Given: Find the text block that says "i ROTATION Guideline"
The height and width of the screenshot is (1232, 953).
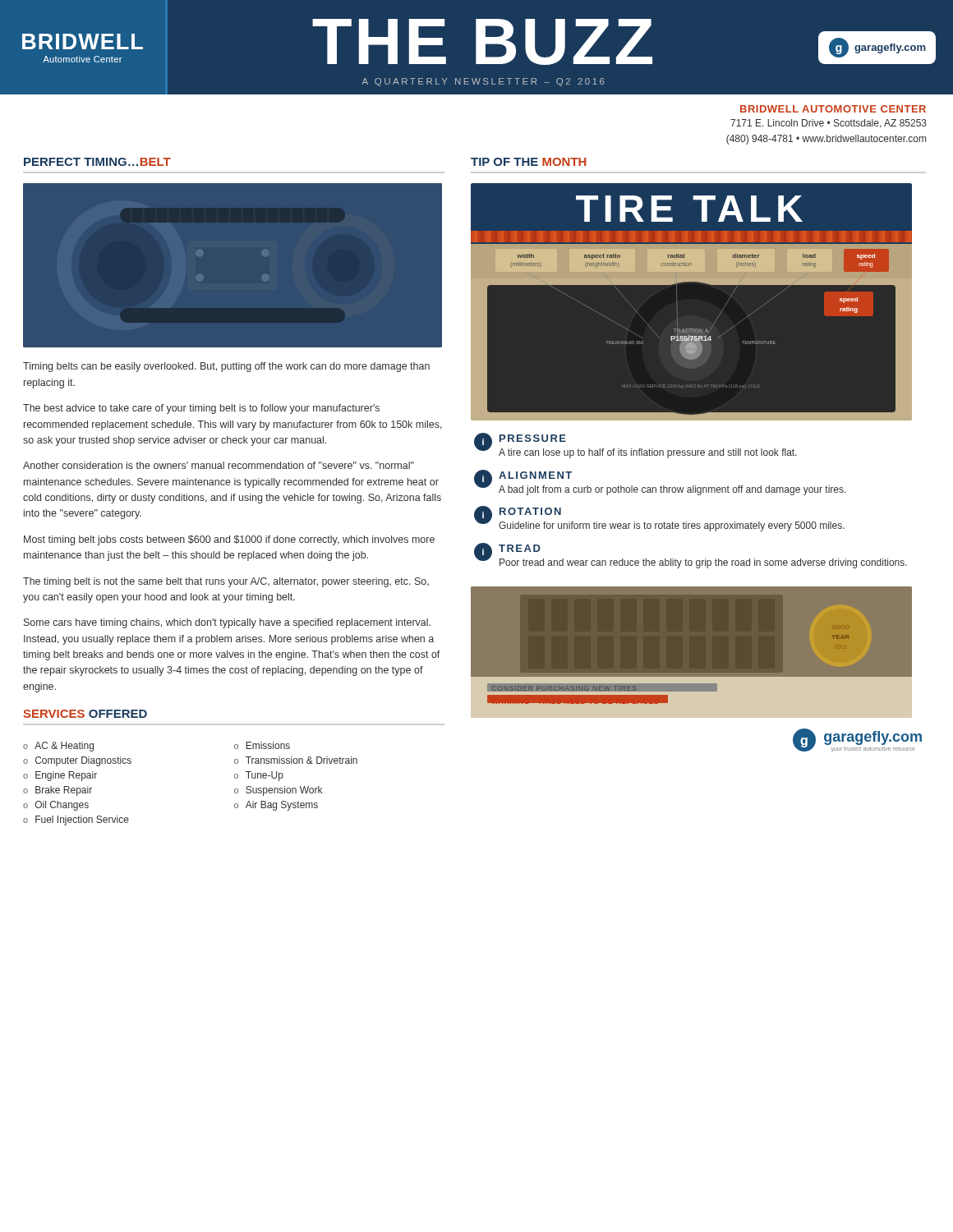Looking at the screenshot, I should point(660,519).
